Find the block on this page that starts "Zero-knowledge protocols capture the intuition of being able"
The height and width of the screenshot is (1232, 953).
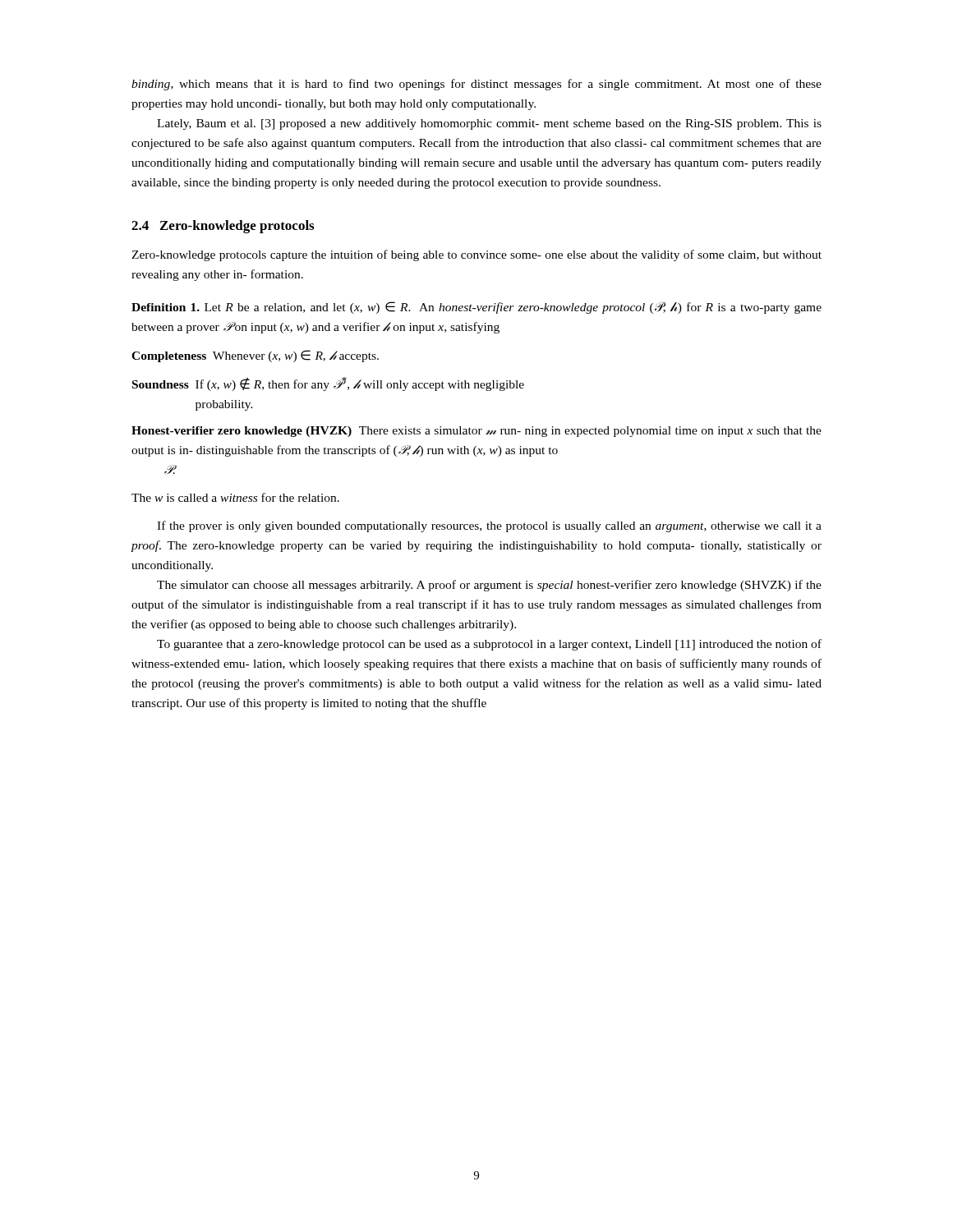pyautogui.click(x=476, y=265)
